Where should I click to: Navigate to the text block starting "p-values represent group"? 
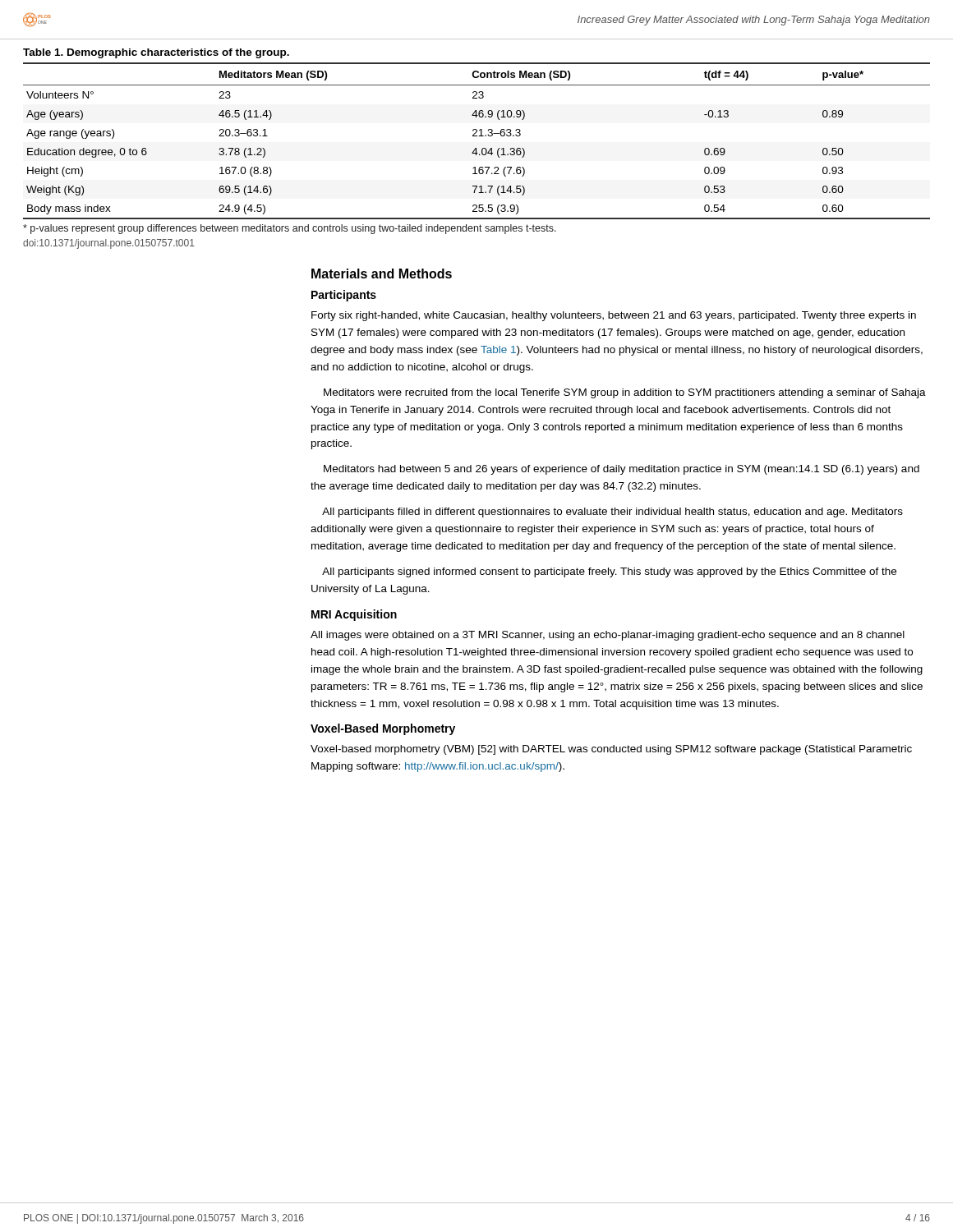click(290, 228)
